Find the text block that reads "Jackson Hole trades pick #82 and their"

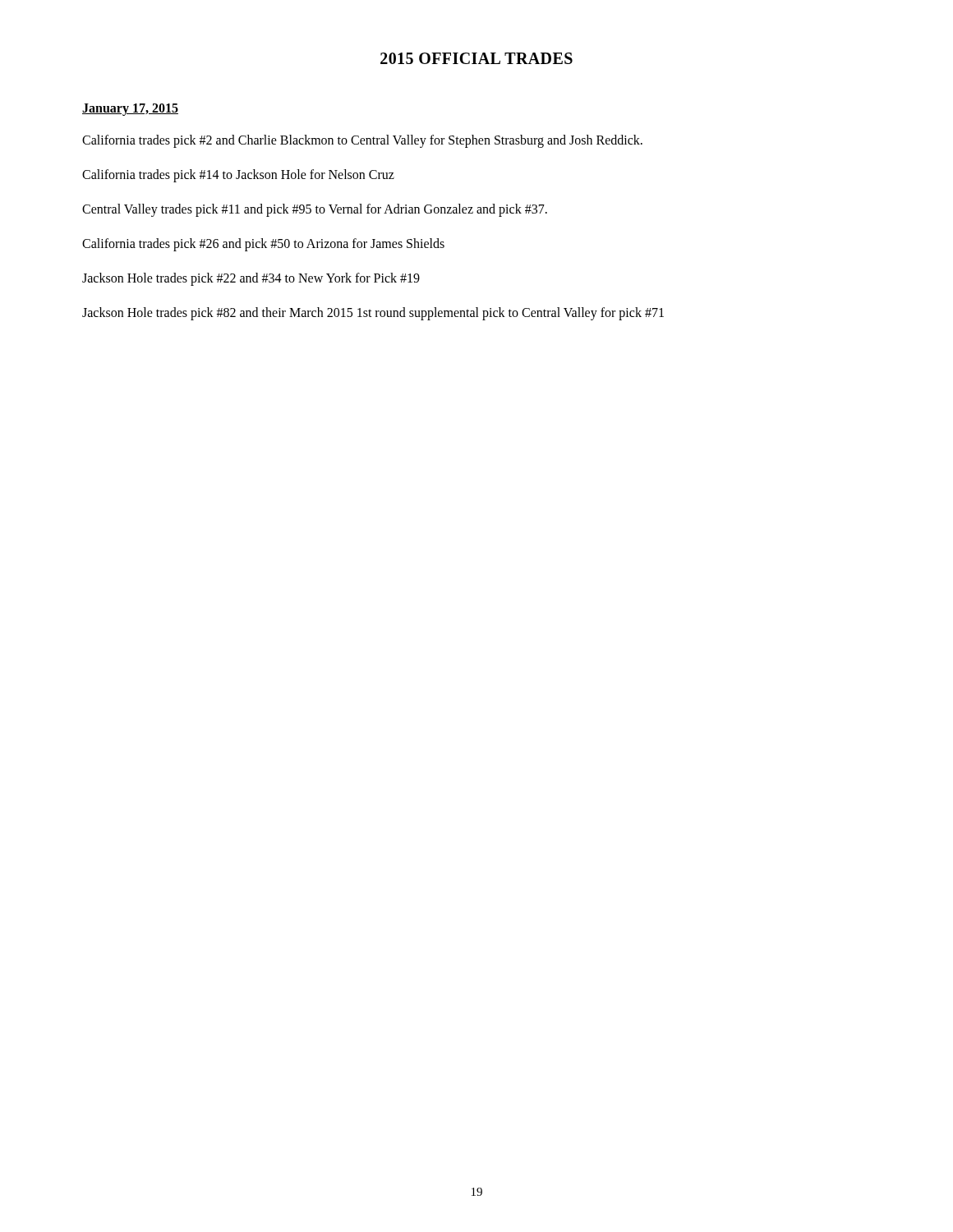point(373,312)
